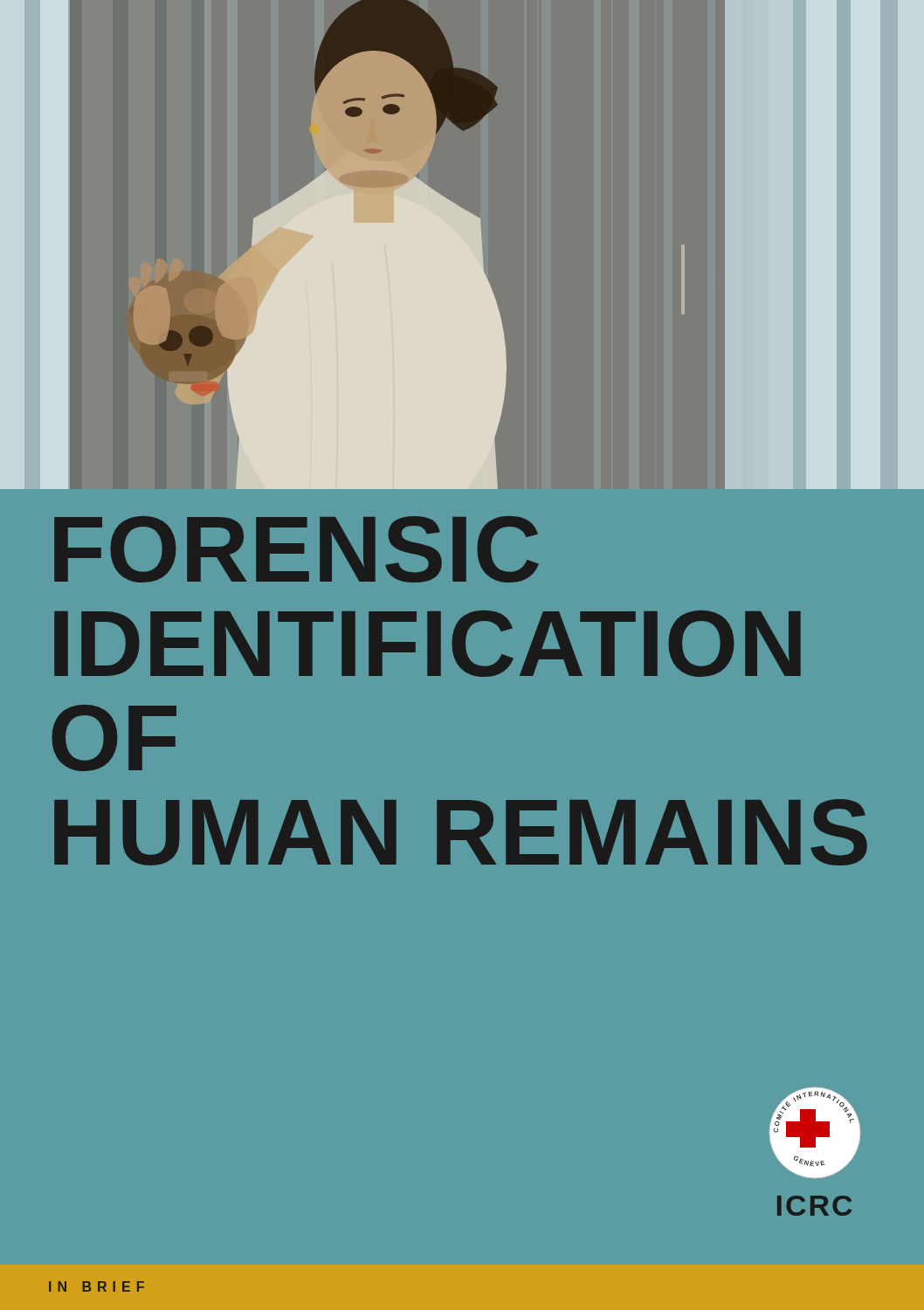Click on the photo

click(x=462, y=245)
